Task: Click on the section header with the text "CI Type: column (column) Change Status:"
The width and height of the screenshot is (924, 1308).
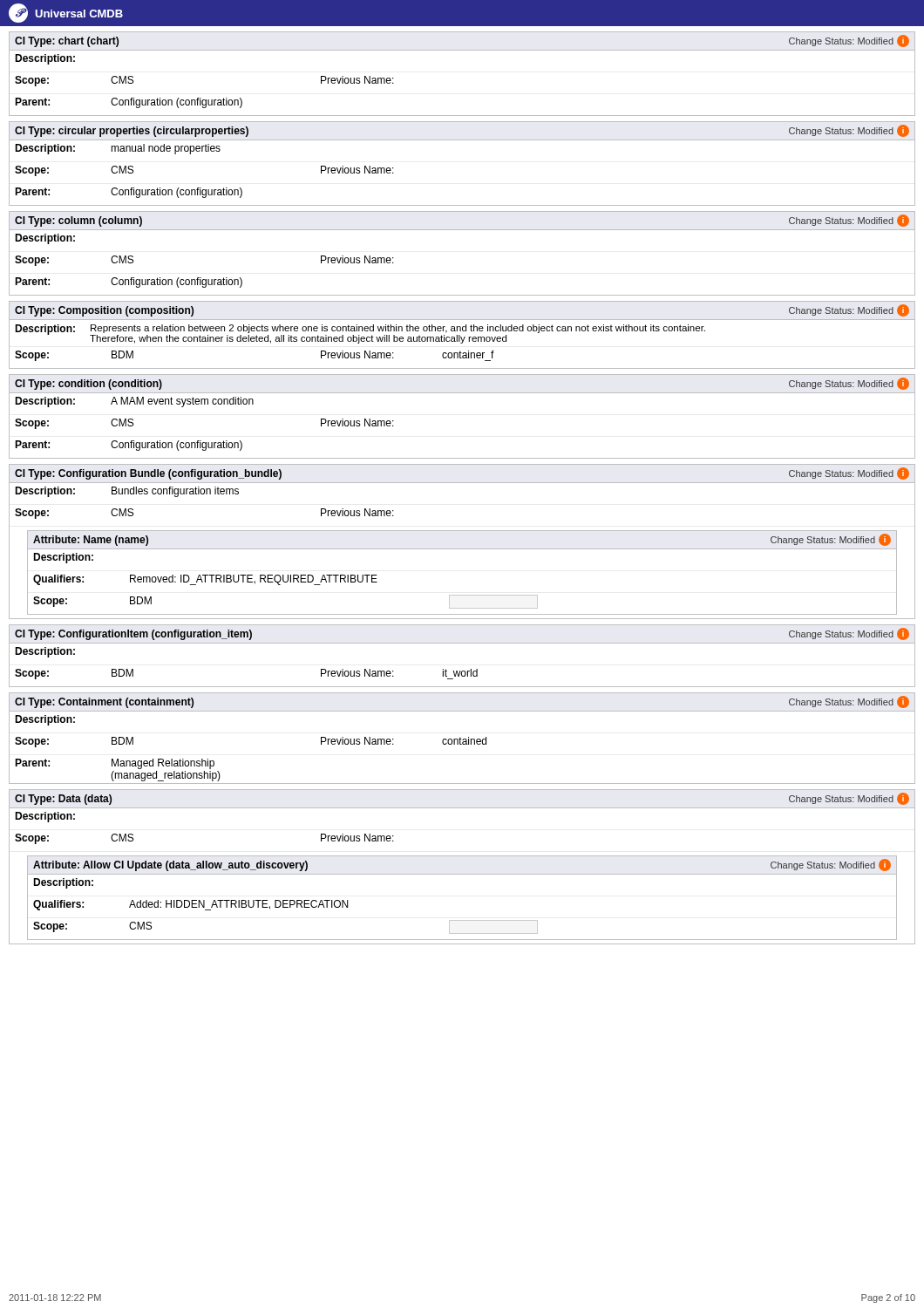Action: (72, 220)
